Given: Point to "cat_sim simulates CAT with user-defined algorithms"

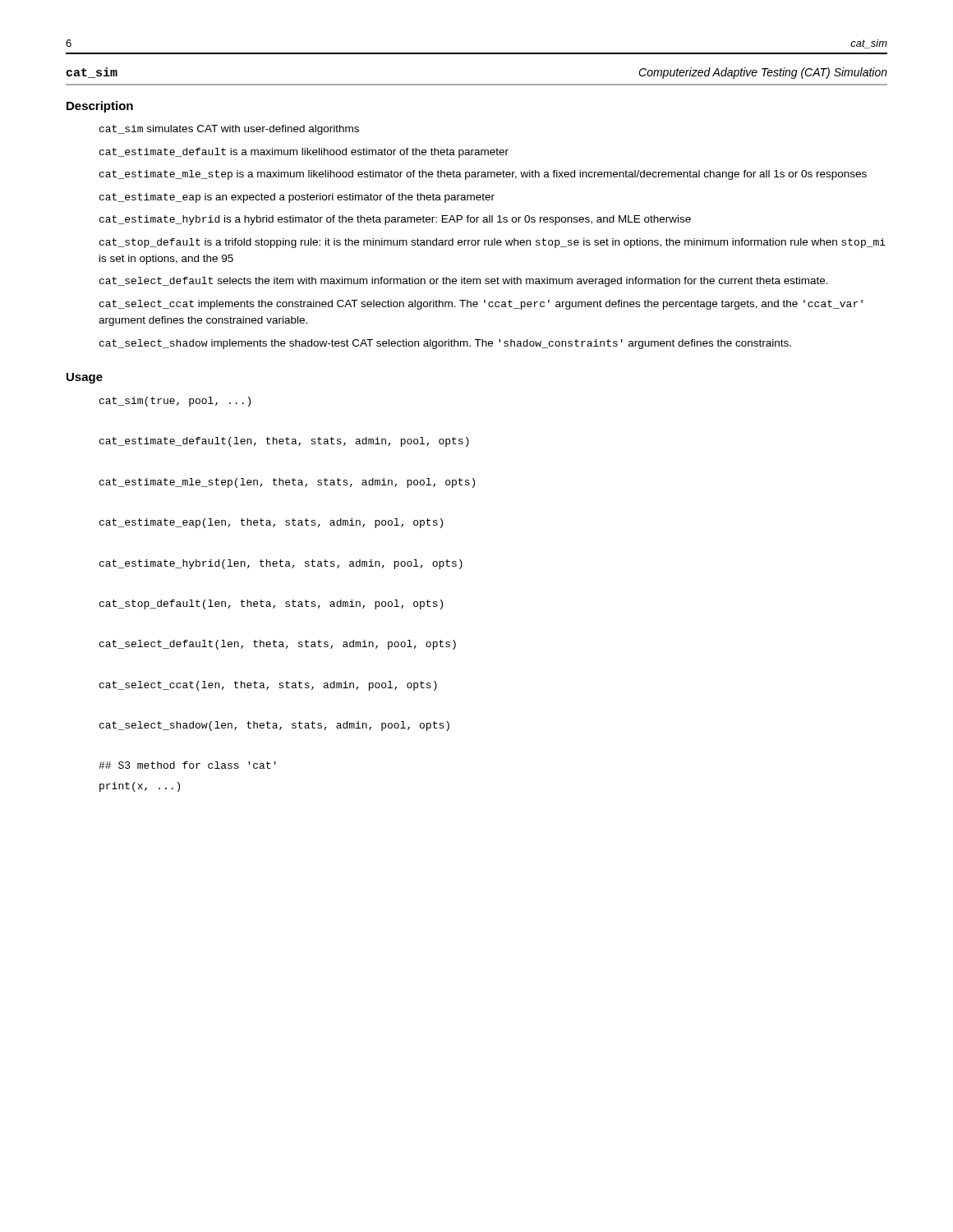Looking at the screenshot, I should [229, 129].
